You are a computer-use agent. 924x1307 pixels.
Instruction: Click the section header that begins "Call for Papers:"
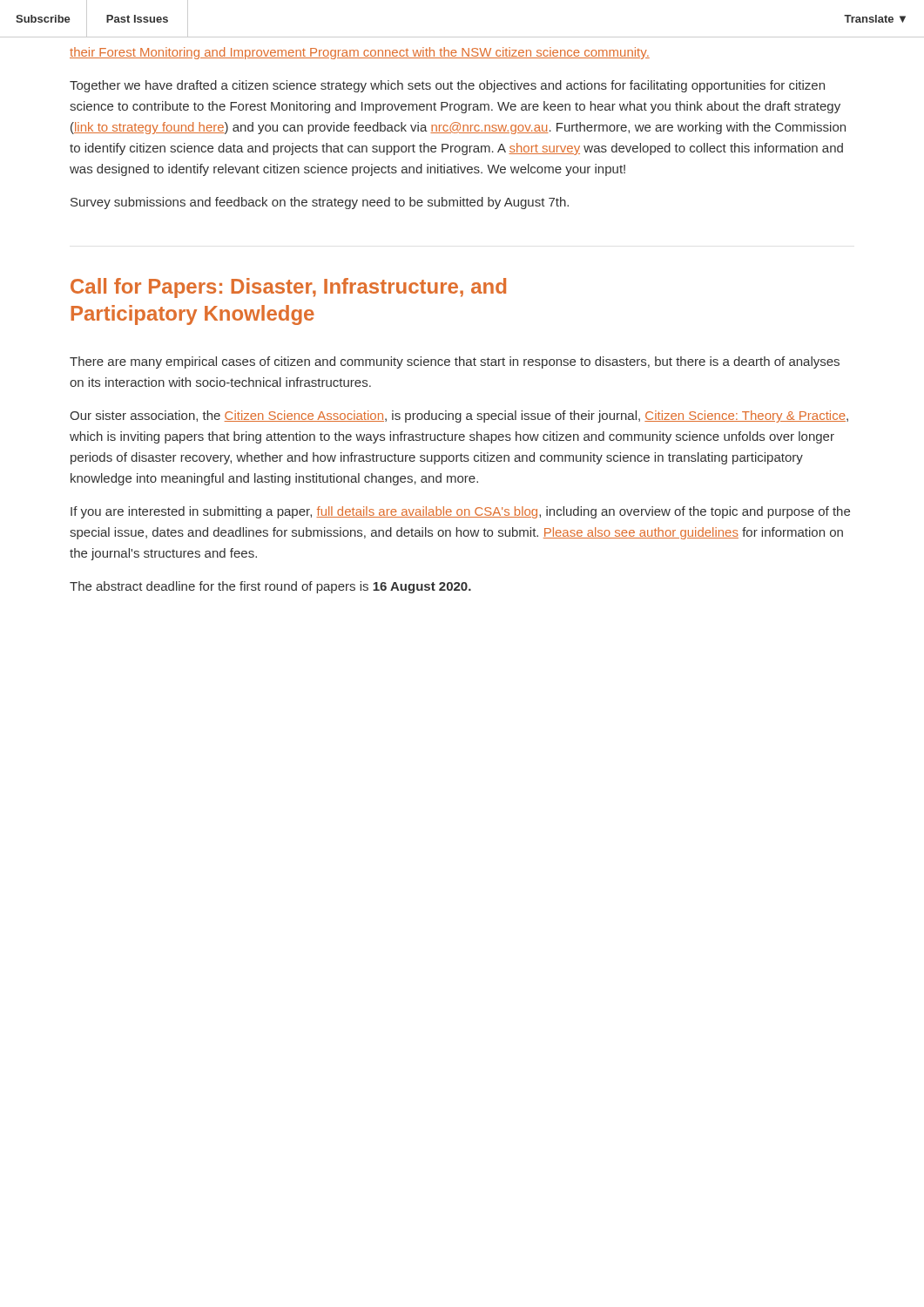(x=289, y=300)
